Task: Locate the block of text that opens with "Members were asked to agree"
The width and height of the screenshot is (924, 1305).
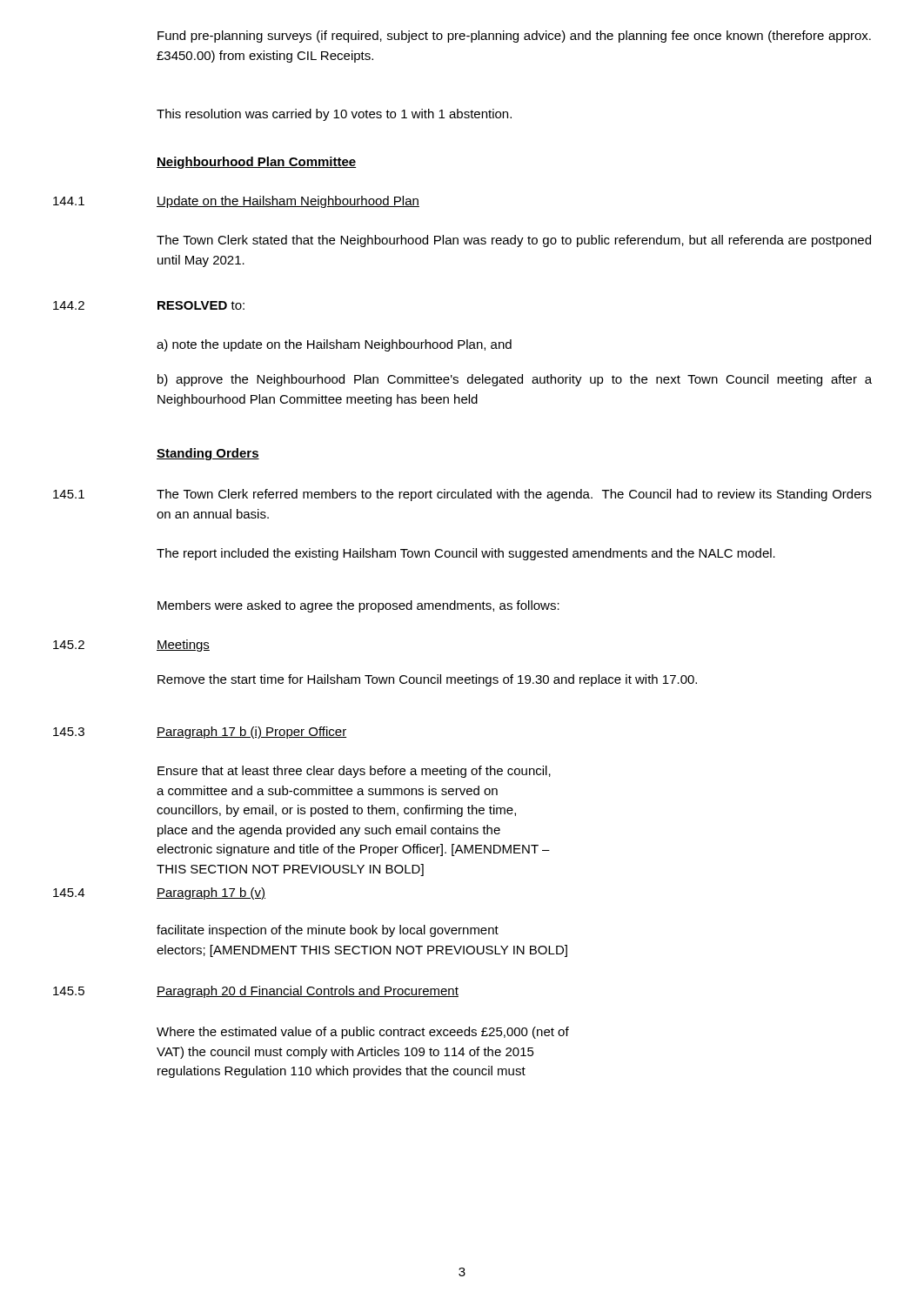Action: (358, 605)
